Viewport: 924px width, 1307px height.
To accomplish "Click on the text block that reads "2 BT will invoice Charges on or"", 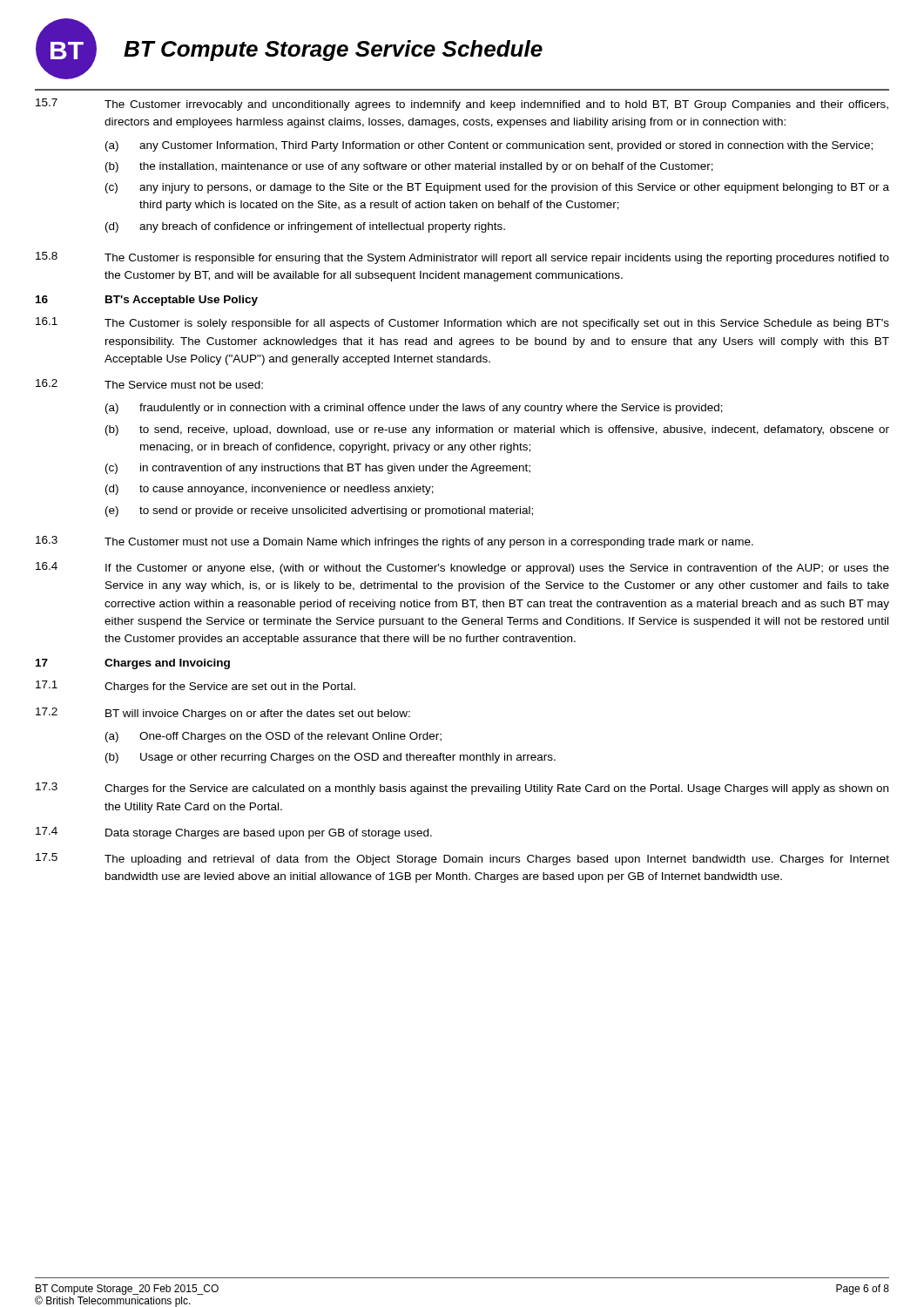I will pyautogui.click(x=223, y=714).
